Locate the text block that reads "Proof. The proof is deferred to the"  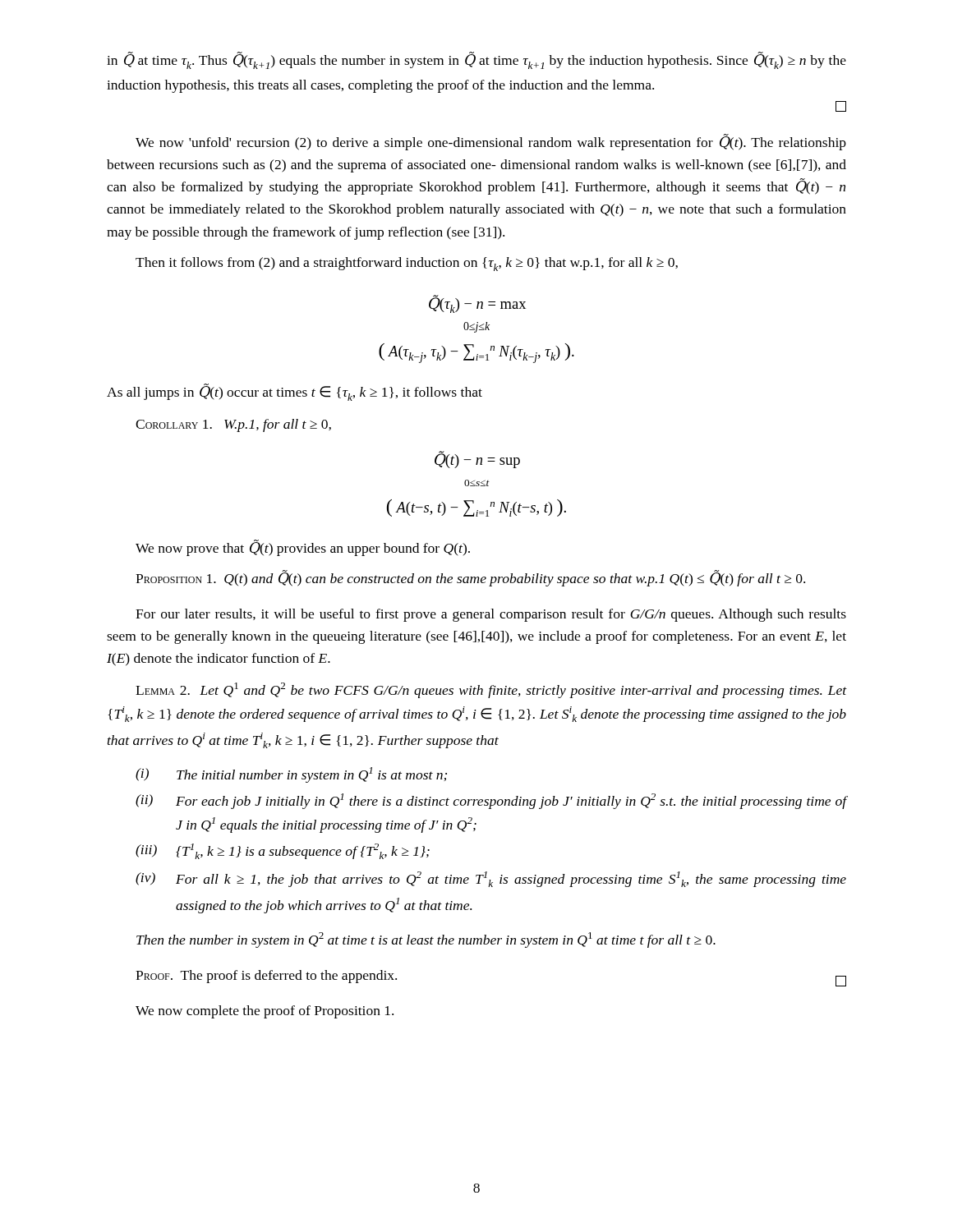270,978
